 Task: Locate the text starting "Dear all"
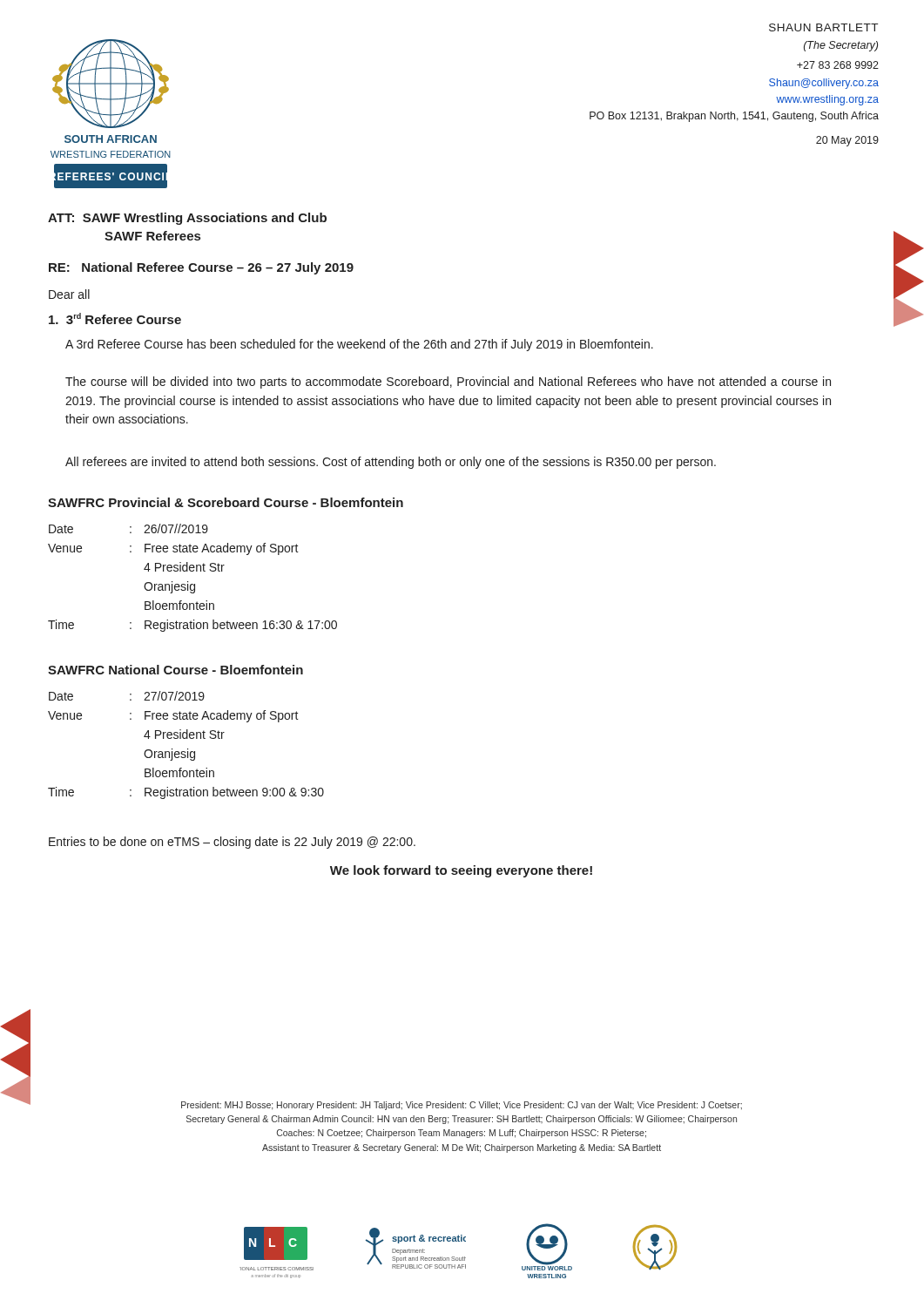69,295
